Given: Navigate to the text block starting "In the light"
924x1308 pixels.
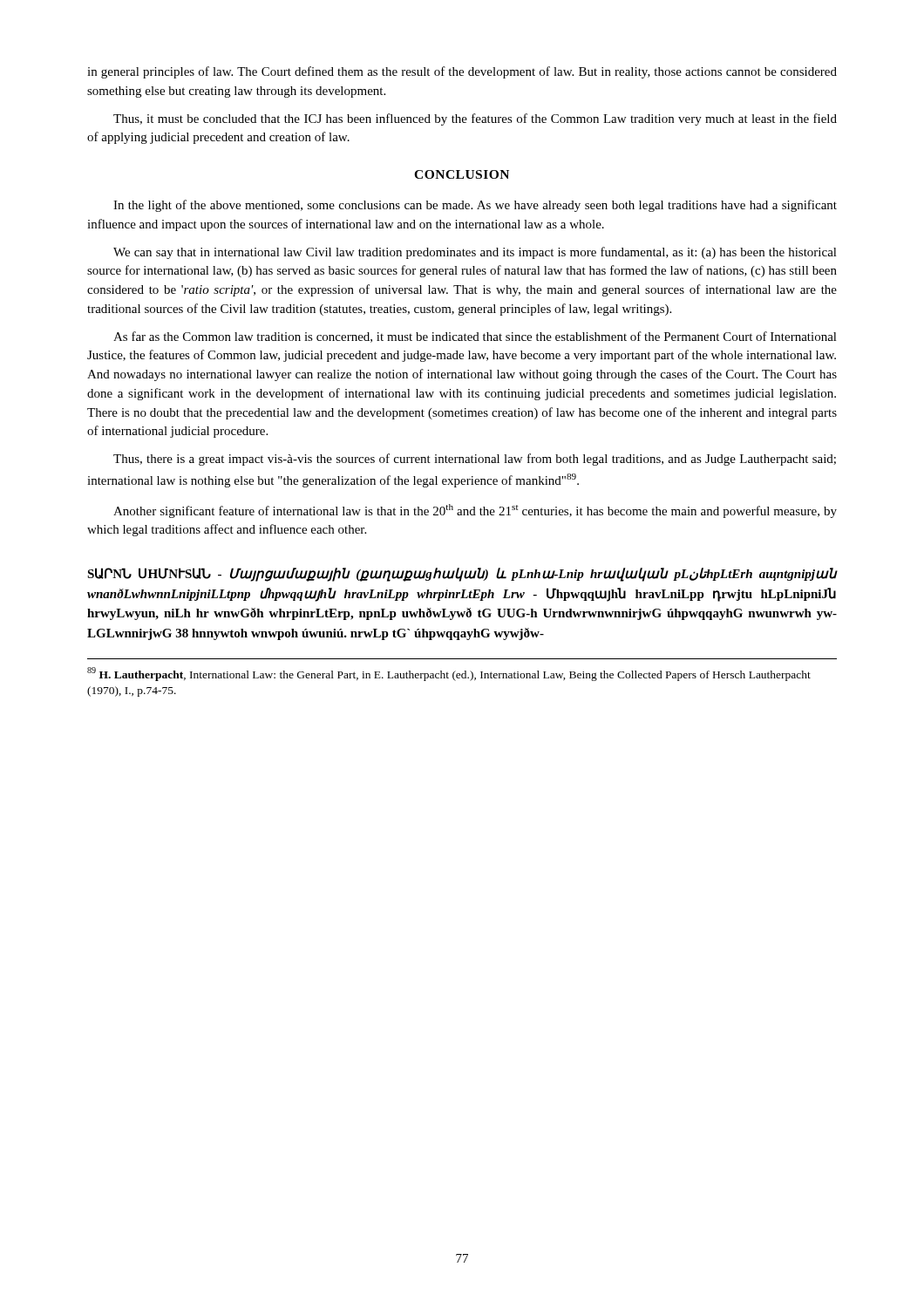Looking at the screenshot, I should pyautogui.click(x=462, y=214).
